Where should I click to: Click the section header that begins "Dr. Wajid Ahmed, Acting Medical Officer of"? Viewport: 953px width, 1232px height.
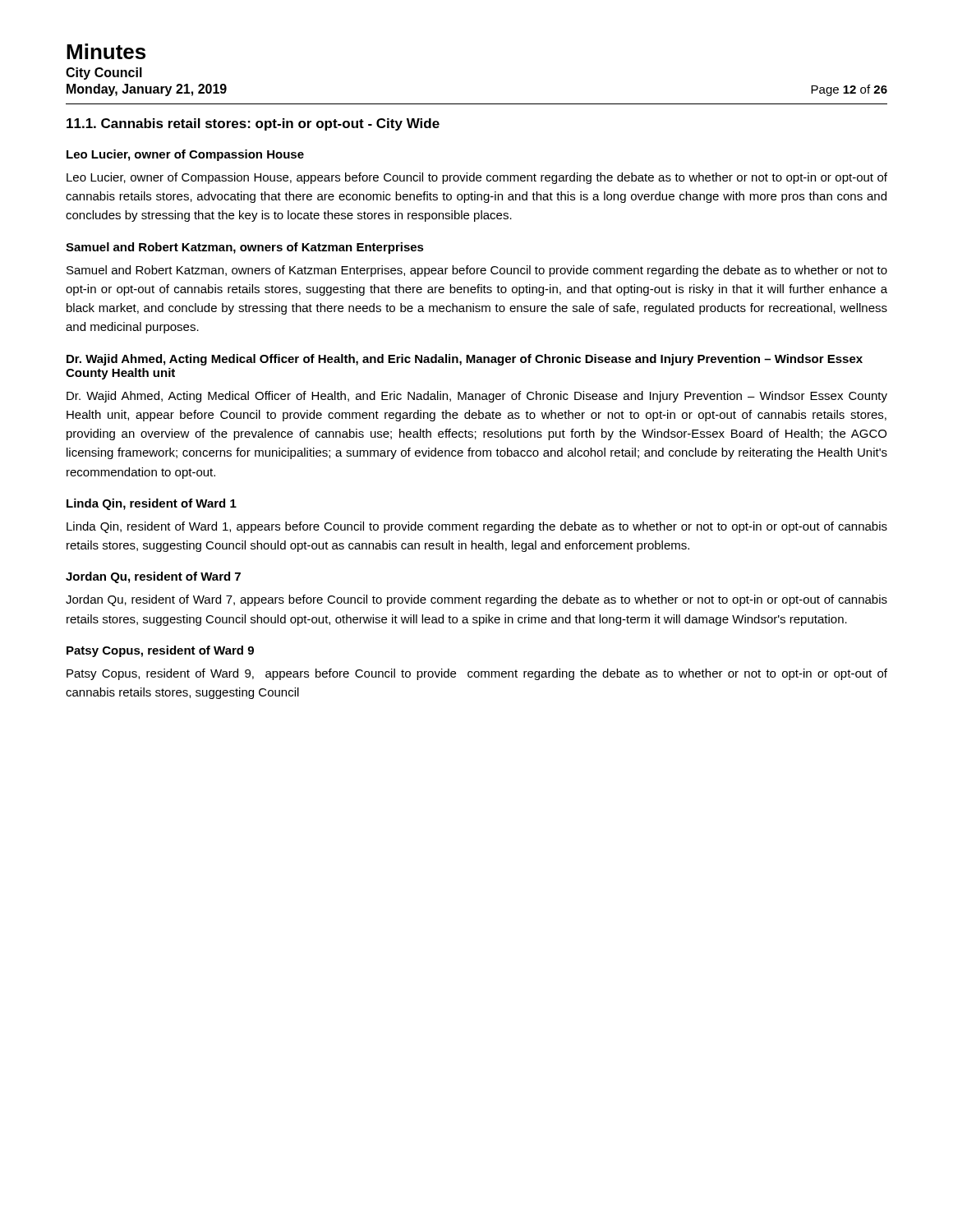tap(464, 365)
